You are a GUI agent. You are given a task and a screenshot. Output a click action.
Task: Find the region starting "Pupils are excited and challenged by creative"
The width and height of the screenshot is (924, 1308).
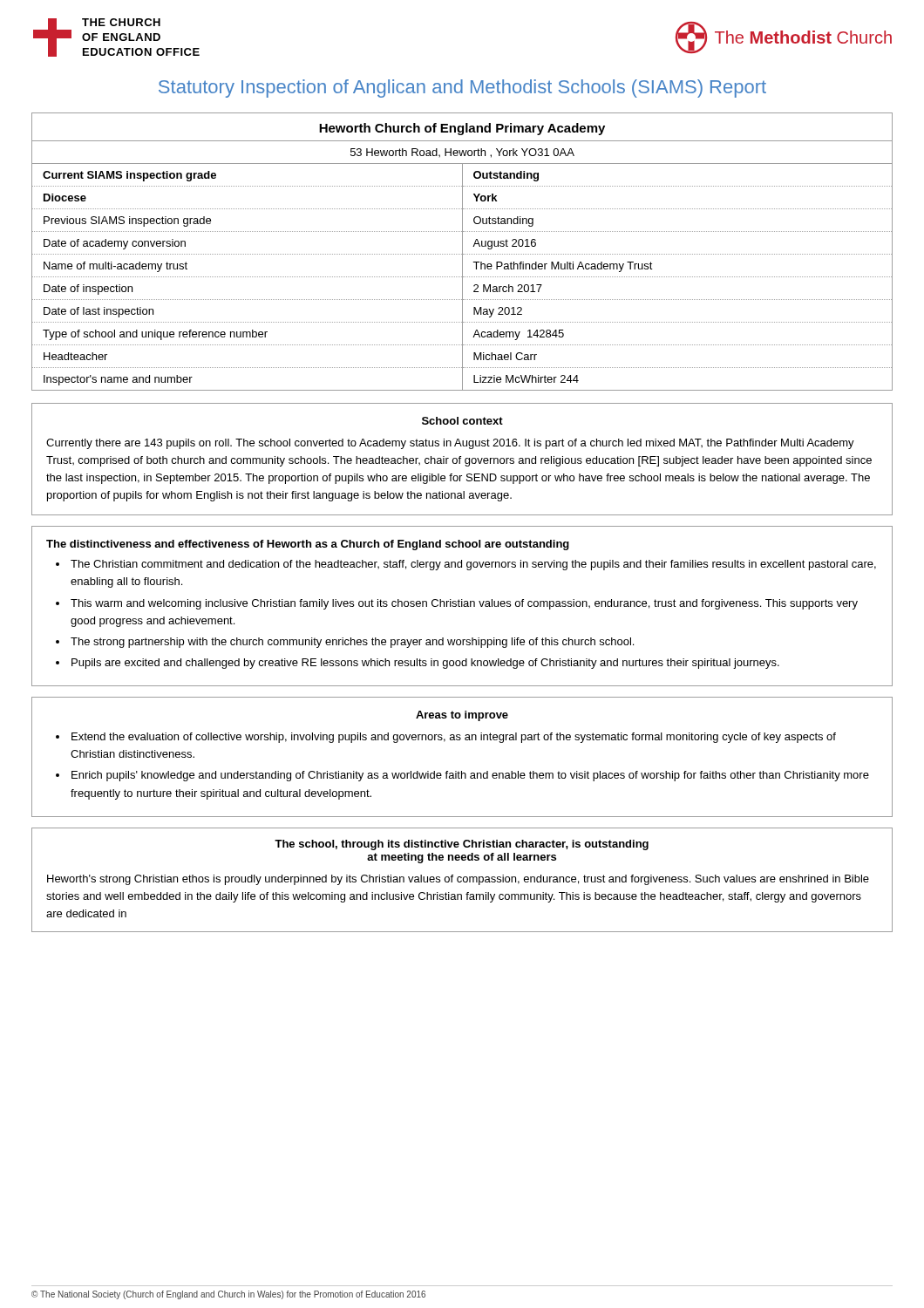[425, 662]
